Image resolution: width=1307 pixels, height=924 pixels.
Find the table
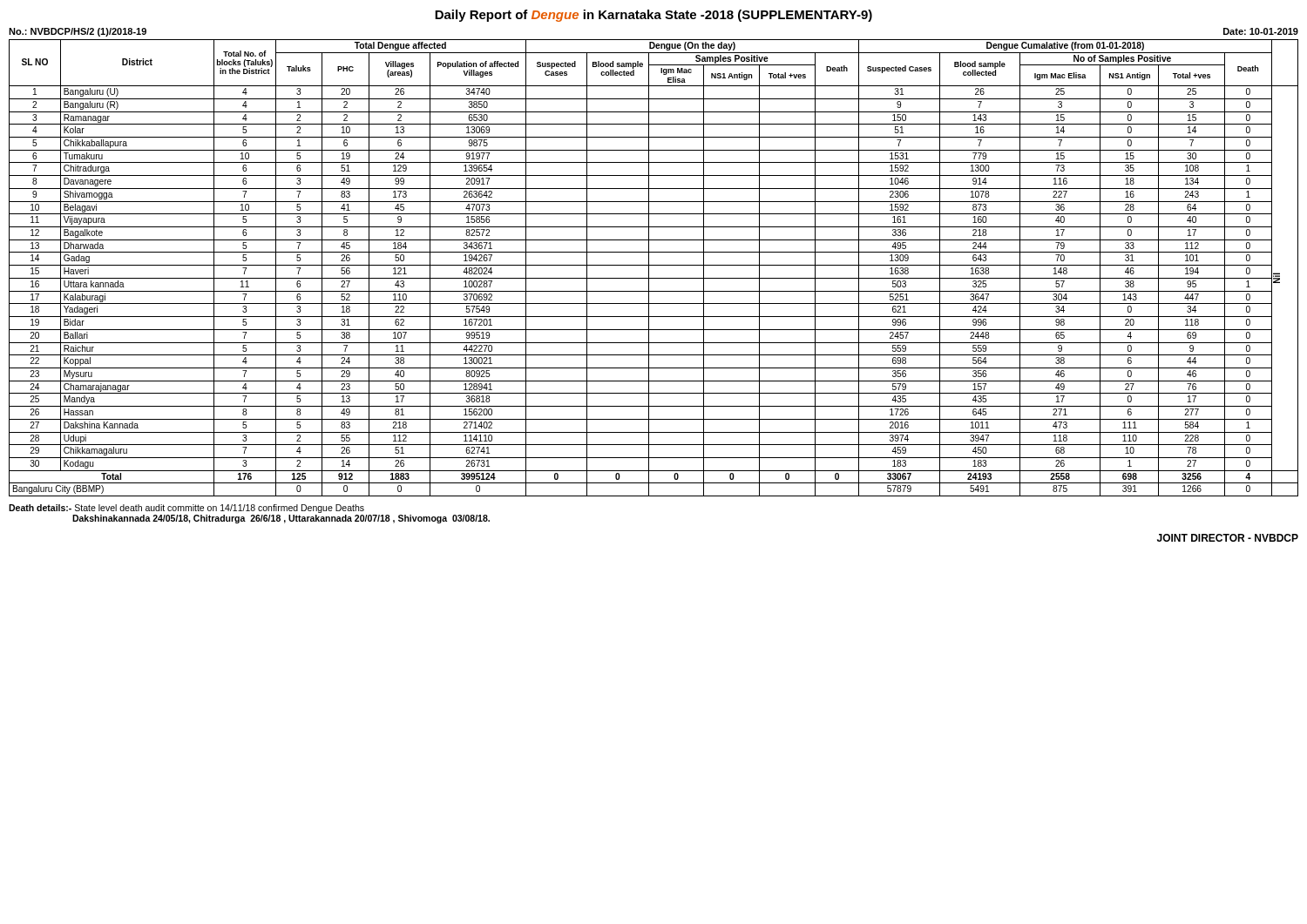pos(654,268)
